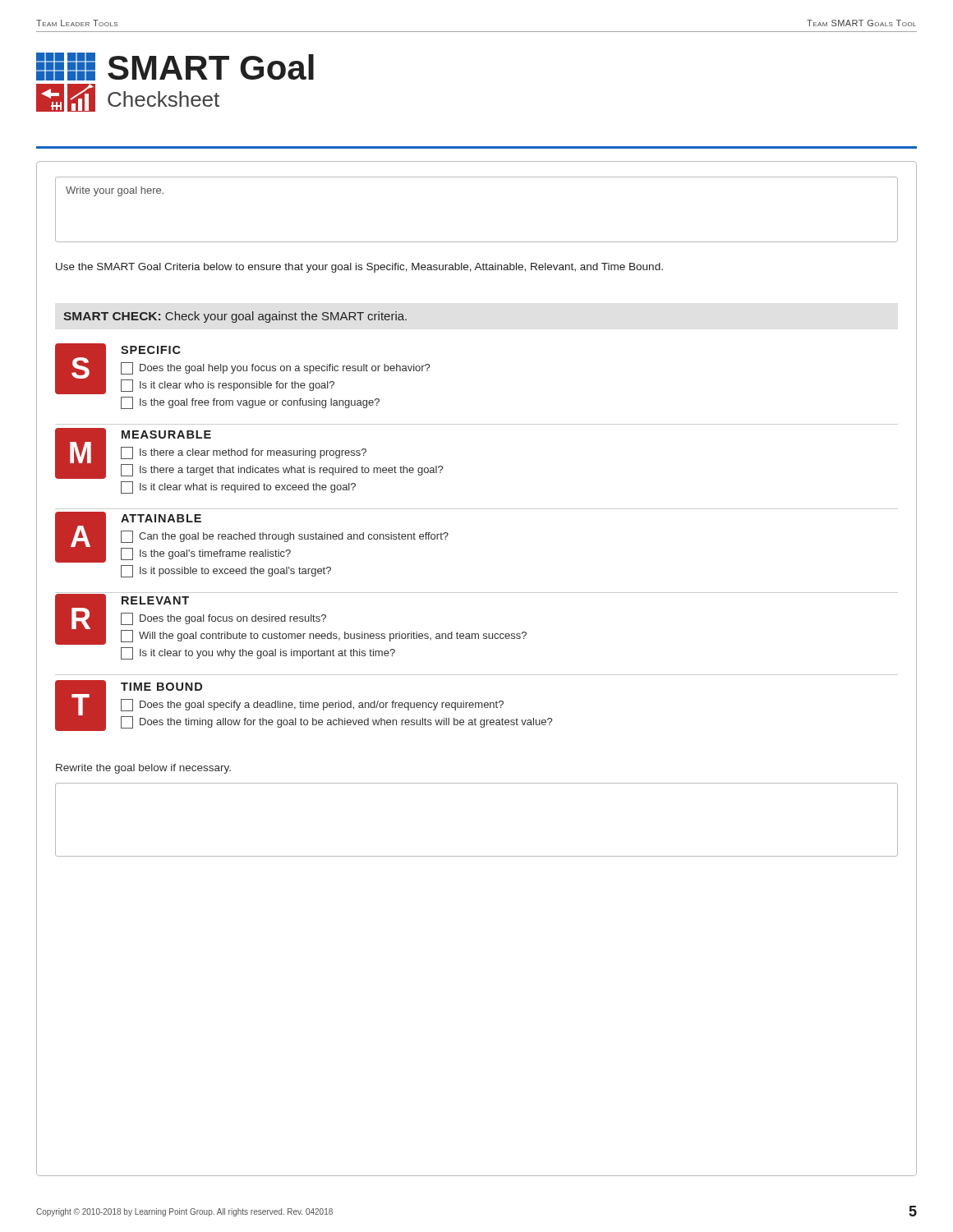Point to the block beginning "Write your goal"
This screenshot has width=953, height=1232.
115,190
